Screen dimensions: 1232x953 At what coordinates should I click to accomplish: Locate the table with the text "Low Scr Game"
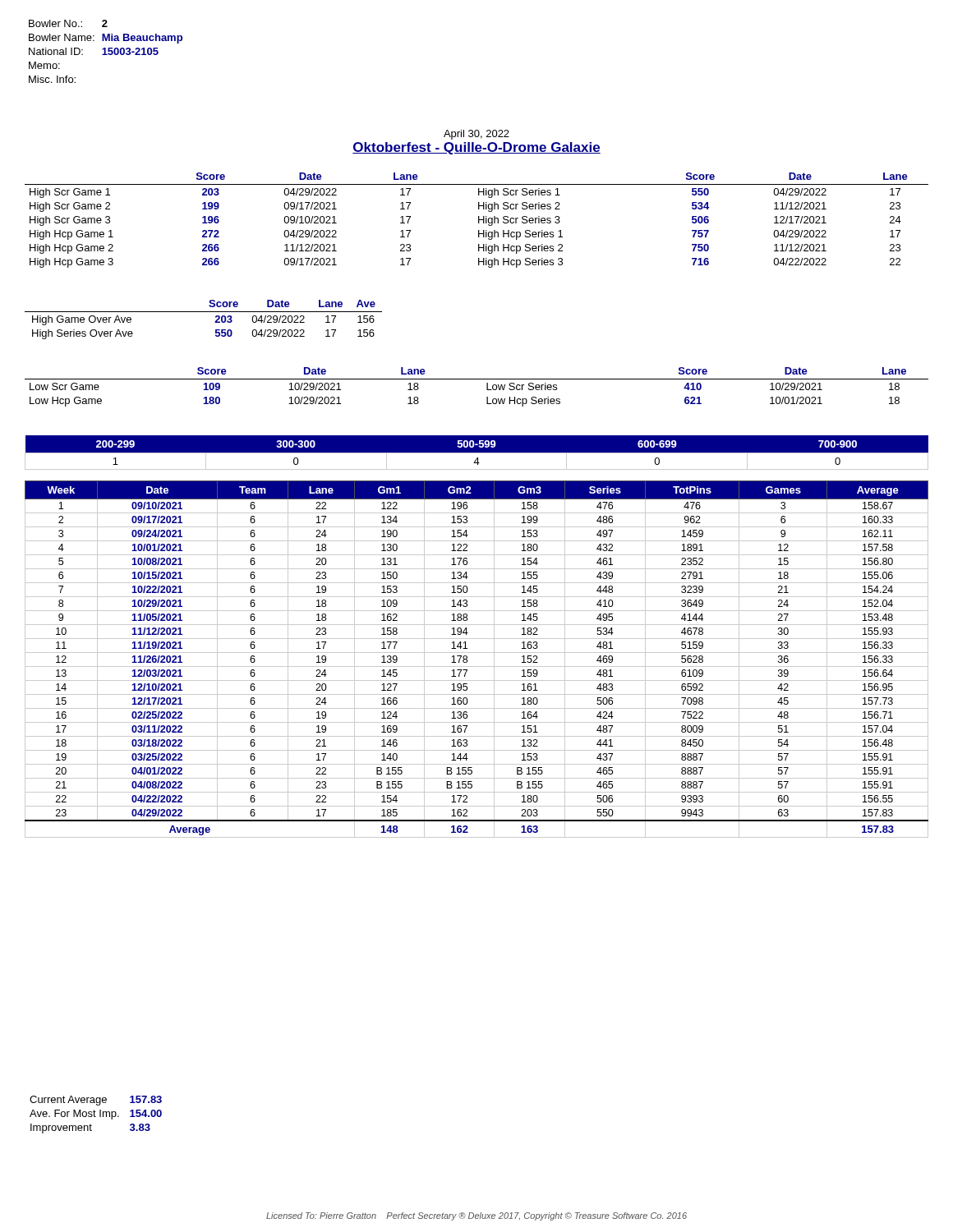476,385
